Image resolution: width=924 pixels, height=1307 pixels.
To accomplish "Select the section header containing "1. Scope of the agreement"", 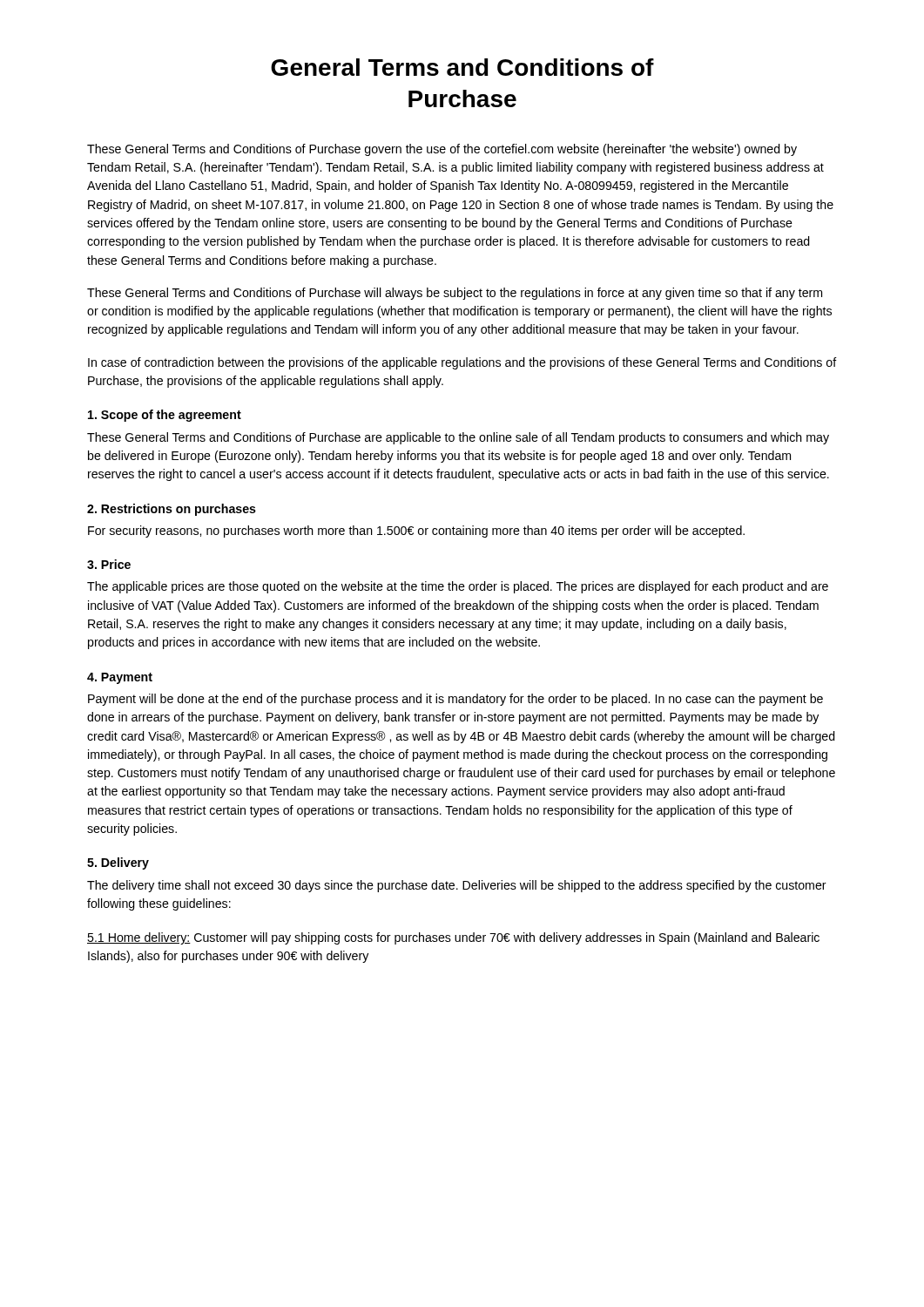I will click(164, 415).
